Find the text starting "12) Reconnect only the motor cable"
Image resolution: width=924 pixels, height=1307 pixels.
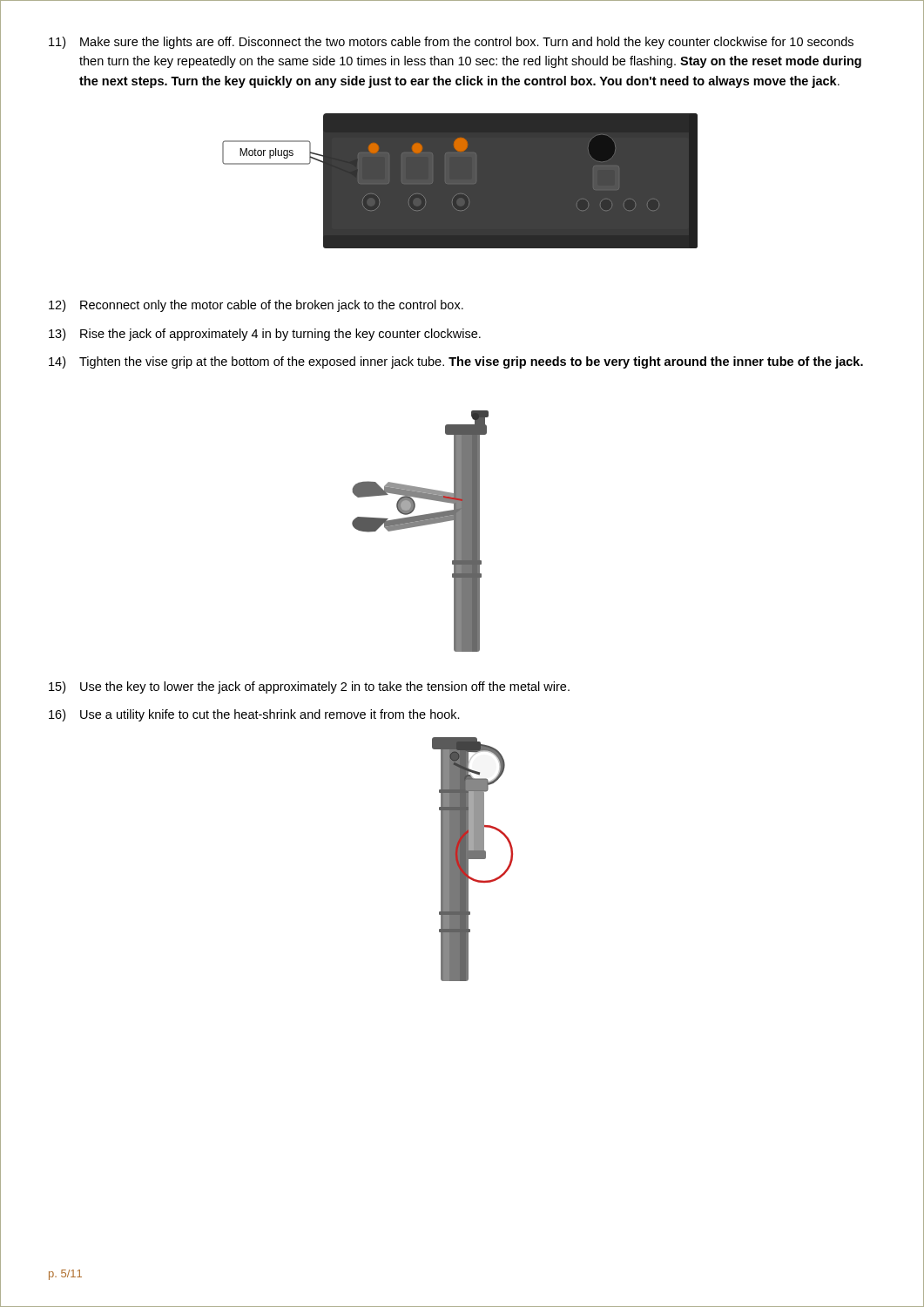pyautogui.click(x=462, y=306)
